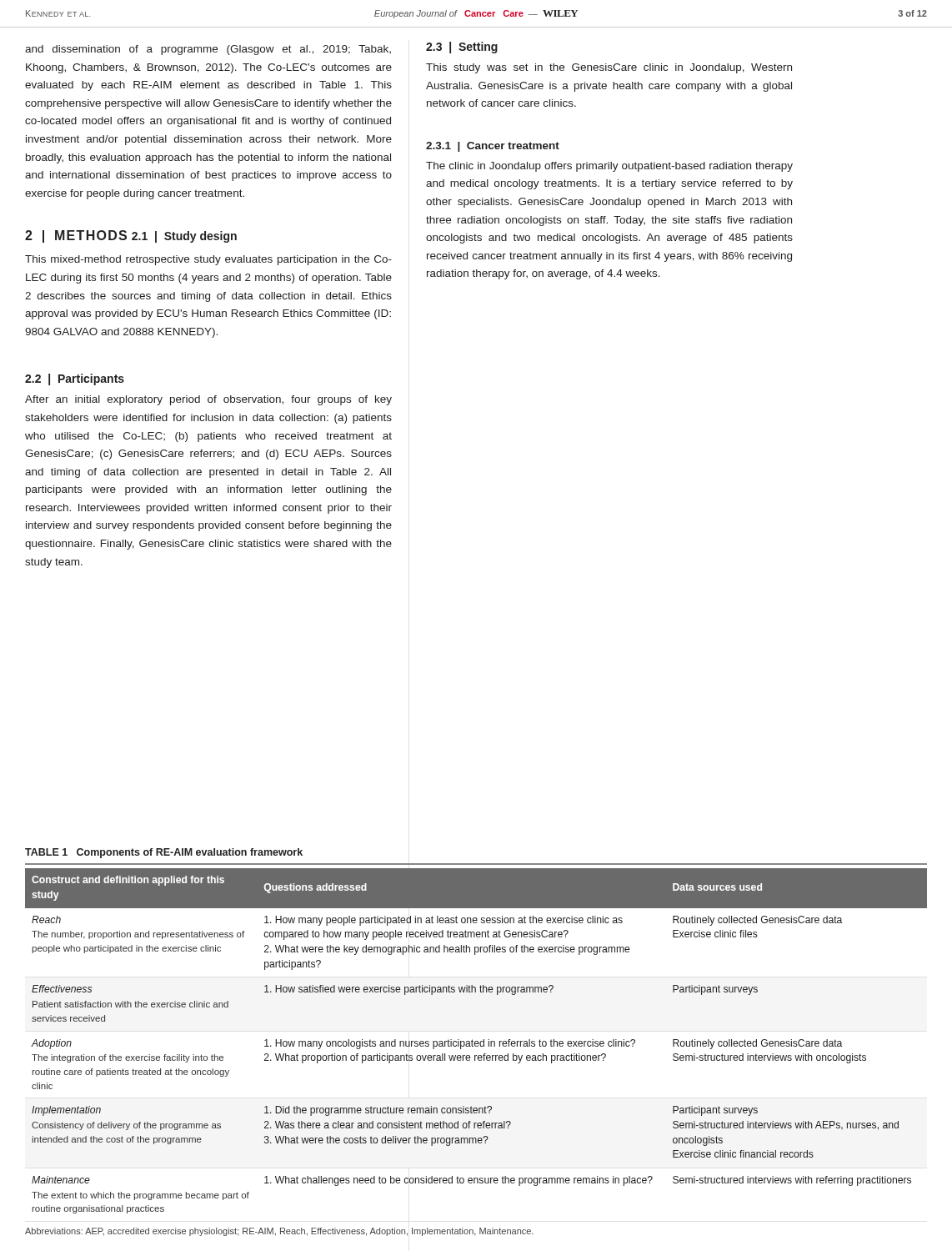Find "2.3 | Setting" on this page
Image resolution: width=952 pixels, height=1251 pixels.
click(462, 47)
